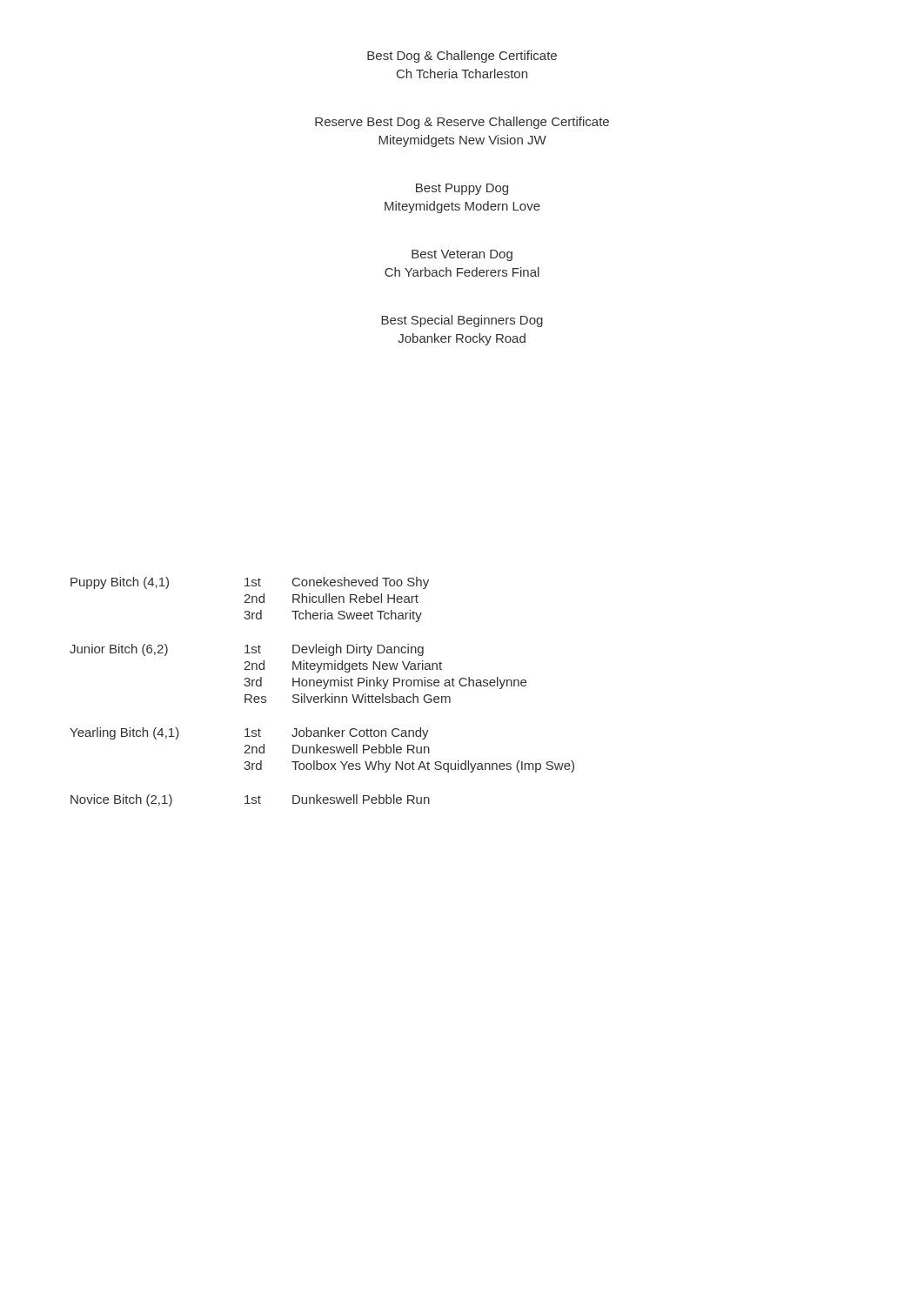Find "Tcheria Sweet Tcharity" on this page

[357, 615]
